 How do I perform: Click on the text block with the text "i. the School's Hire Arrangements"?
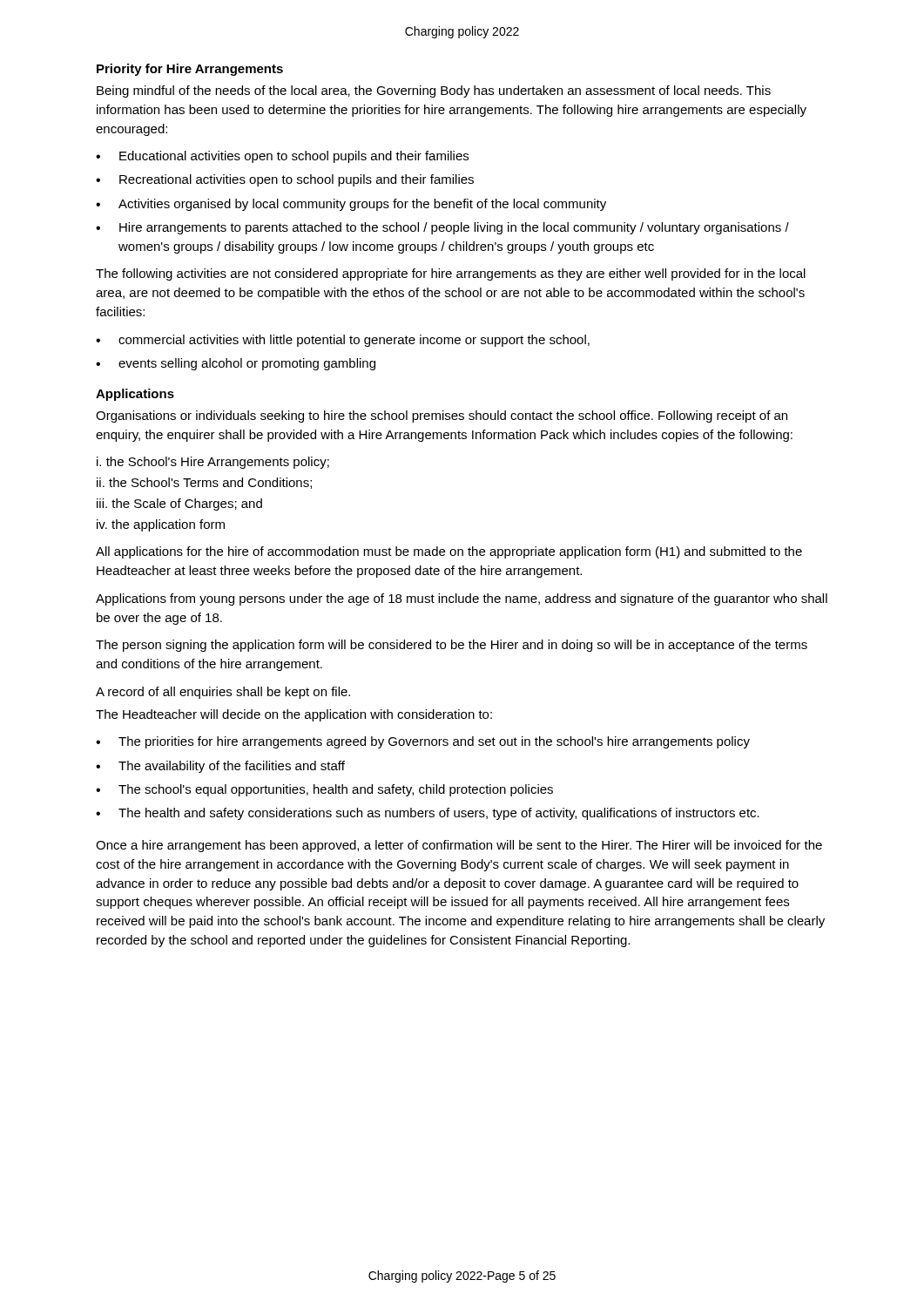[213, 463]
